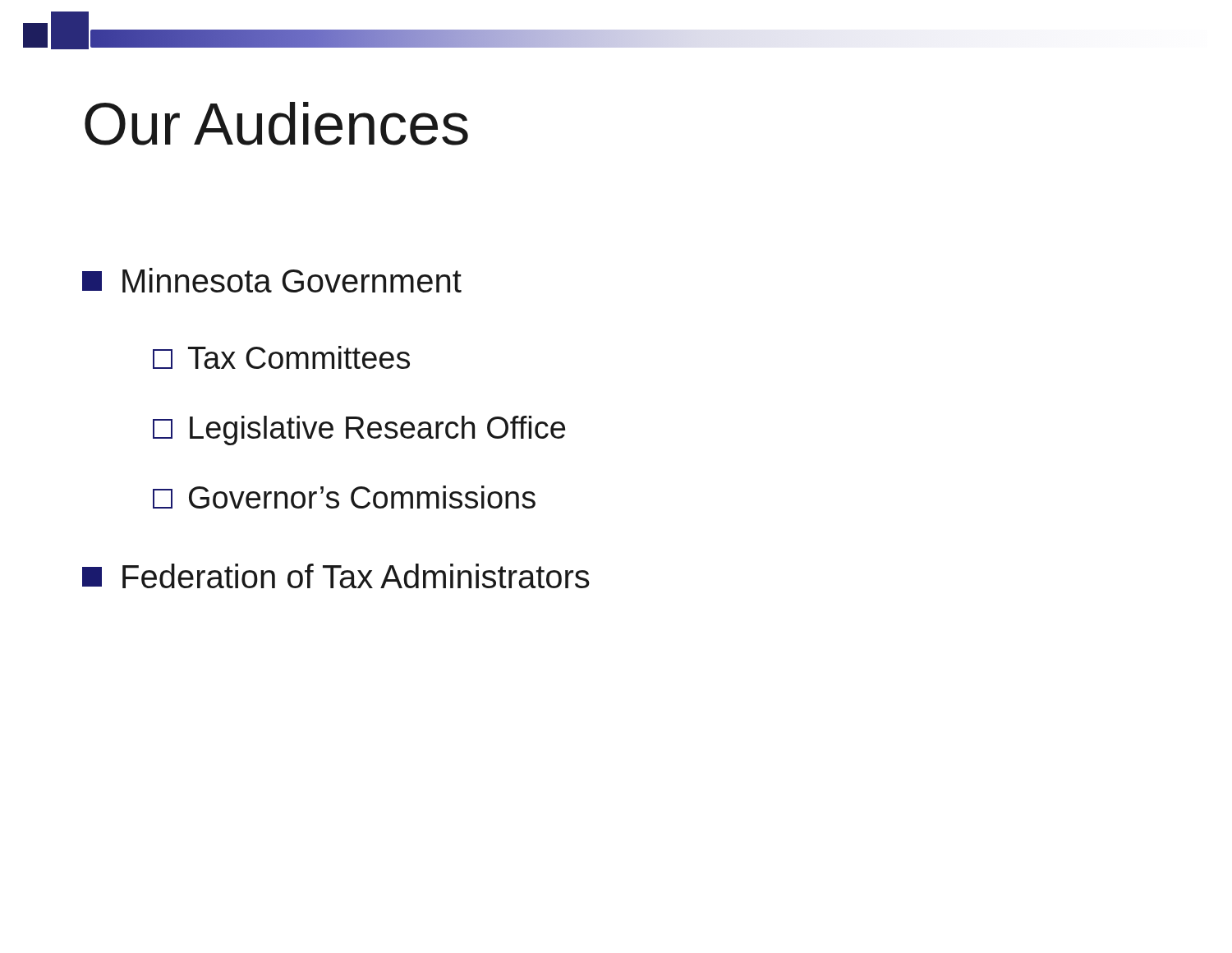Locate the list item that reads "Federation of Tax Administrators"
This screenshot has height=953, width=1232.
click(x=336, y=577)
